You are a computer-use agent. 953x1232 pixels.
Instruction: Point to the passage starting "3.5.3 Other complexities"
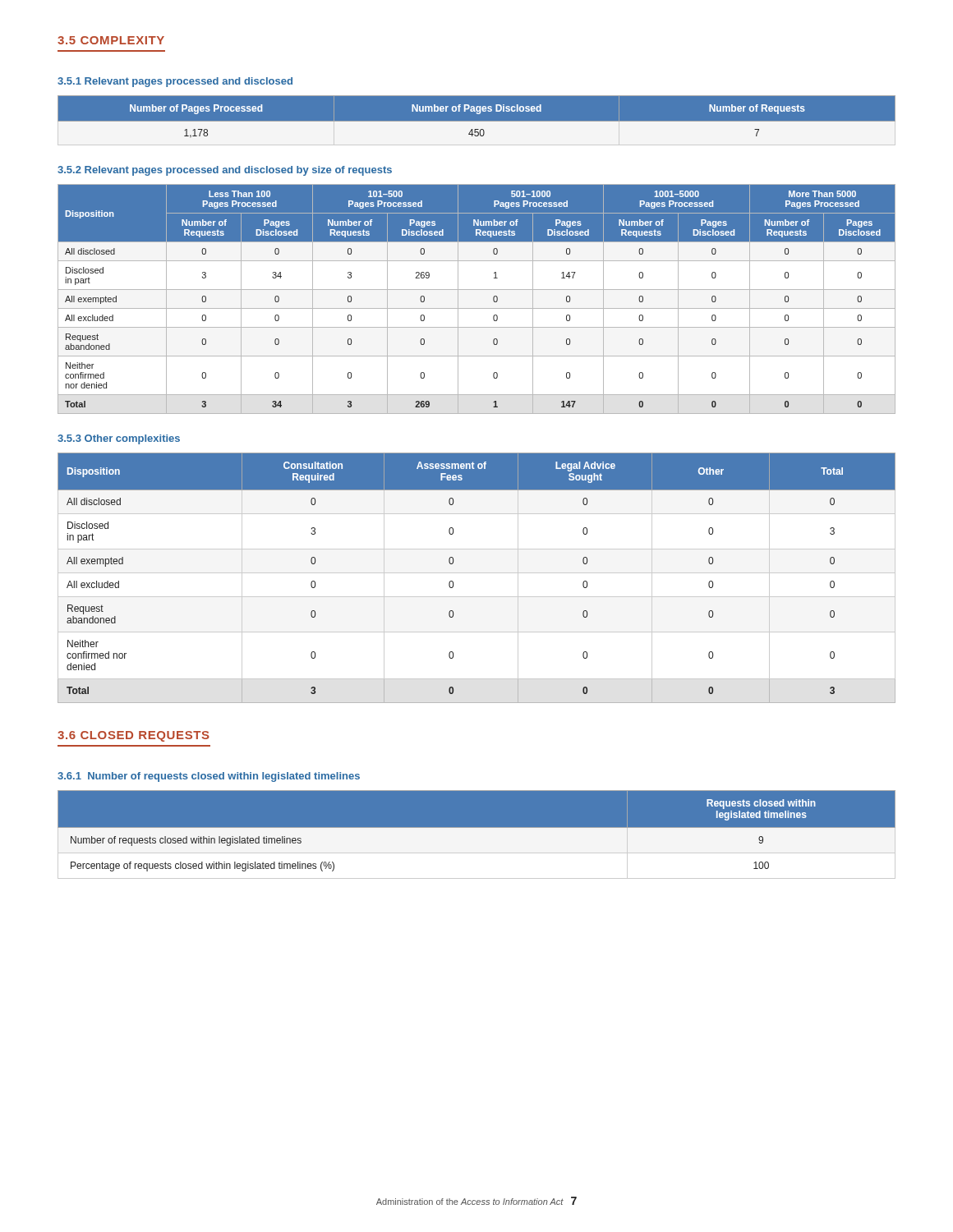(x=119, y=438)
